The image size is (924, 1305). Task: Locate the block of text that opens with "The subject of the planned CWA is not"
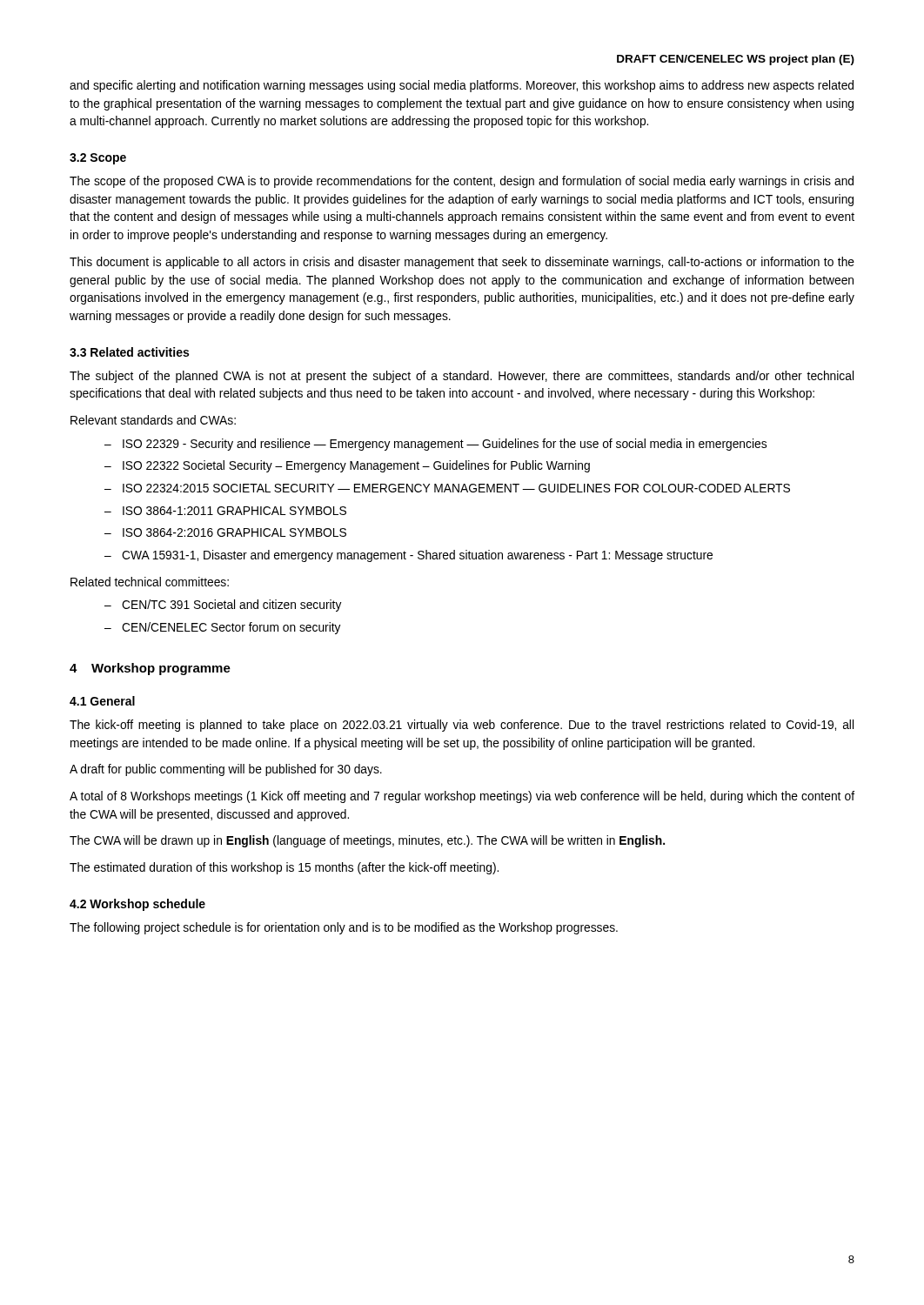(462, 385)
